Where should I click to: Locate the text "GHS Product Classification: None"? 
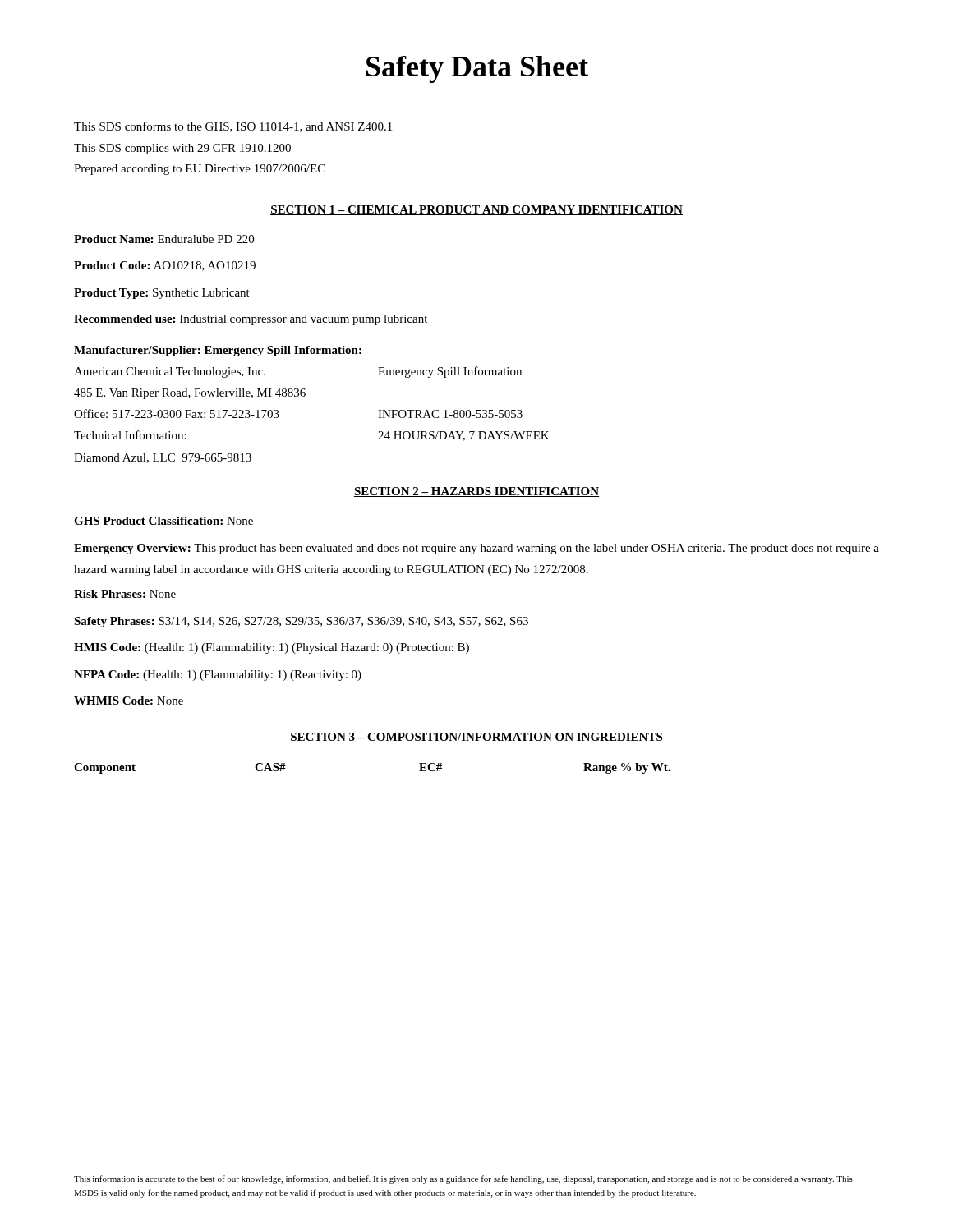click(164, 521)
